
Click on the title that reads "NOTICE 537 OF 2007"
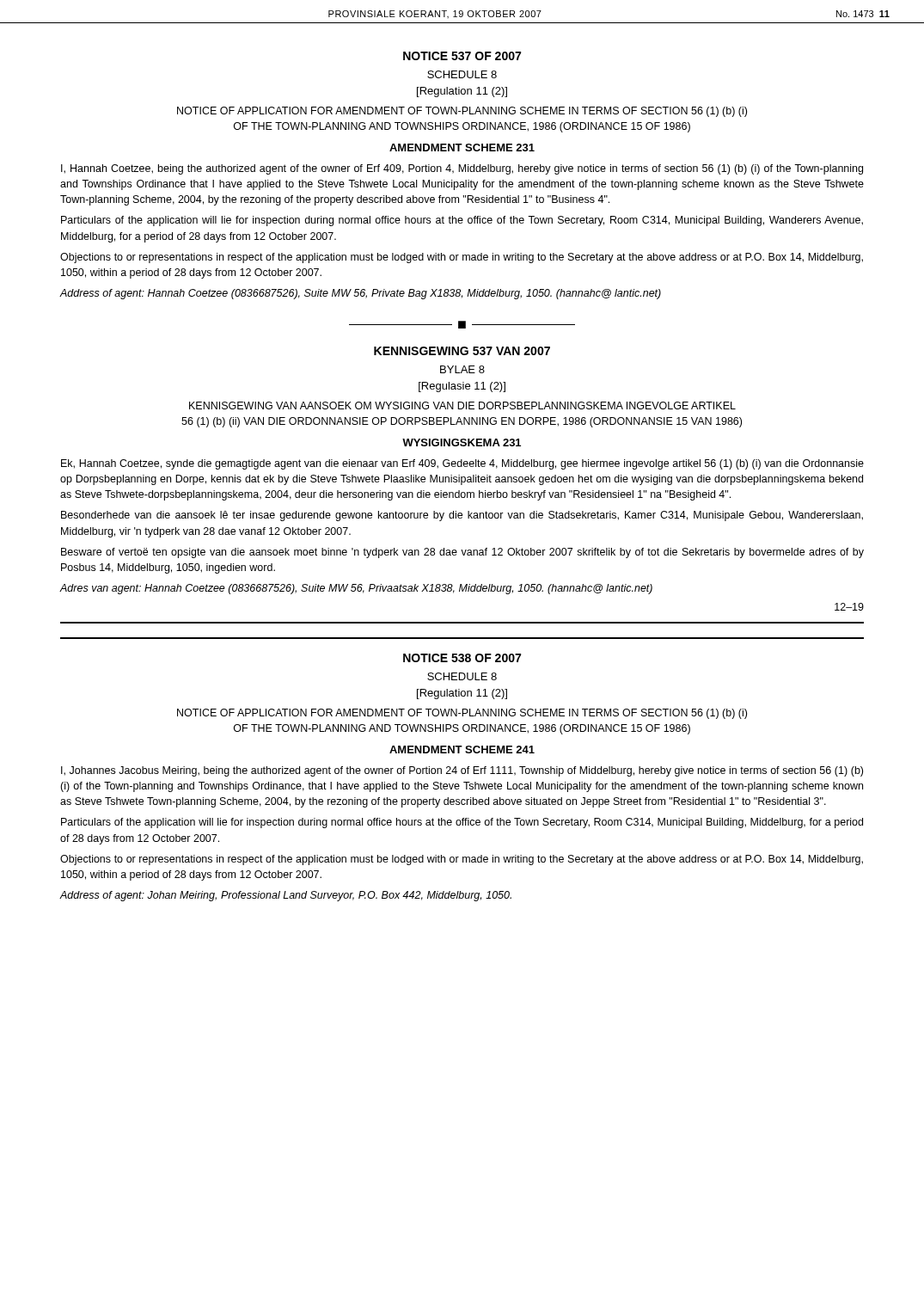(x=462, y=56)
